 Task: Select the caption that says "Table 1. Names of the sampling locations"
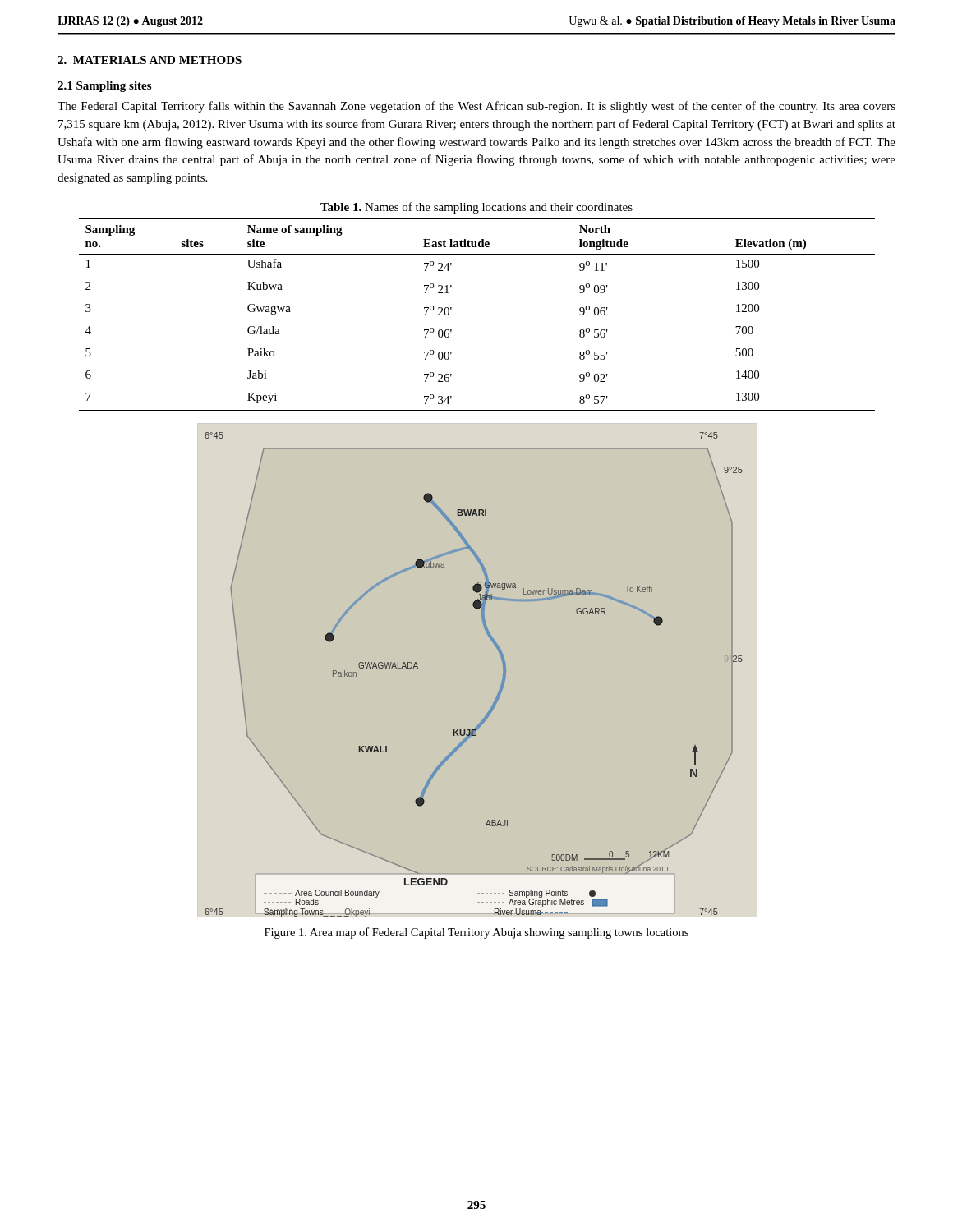[476, 207]
